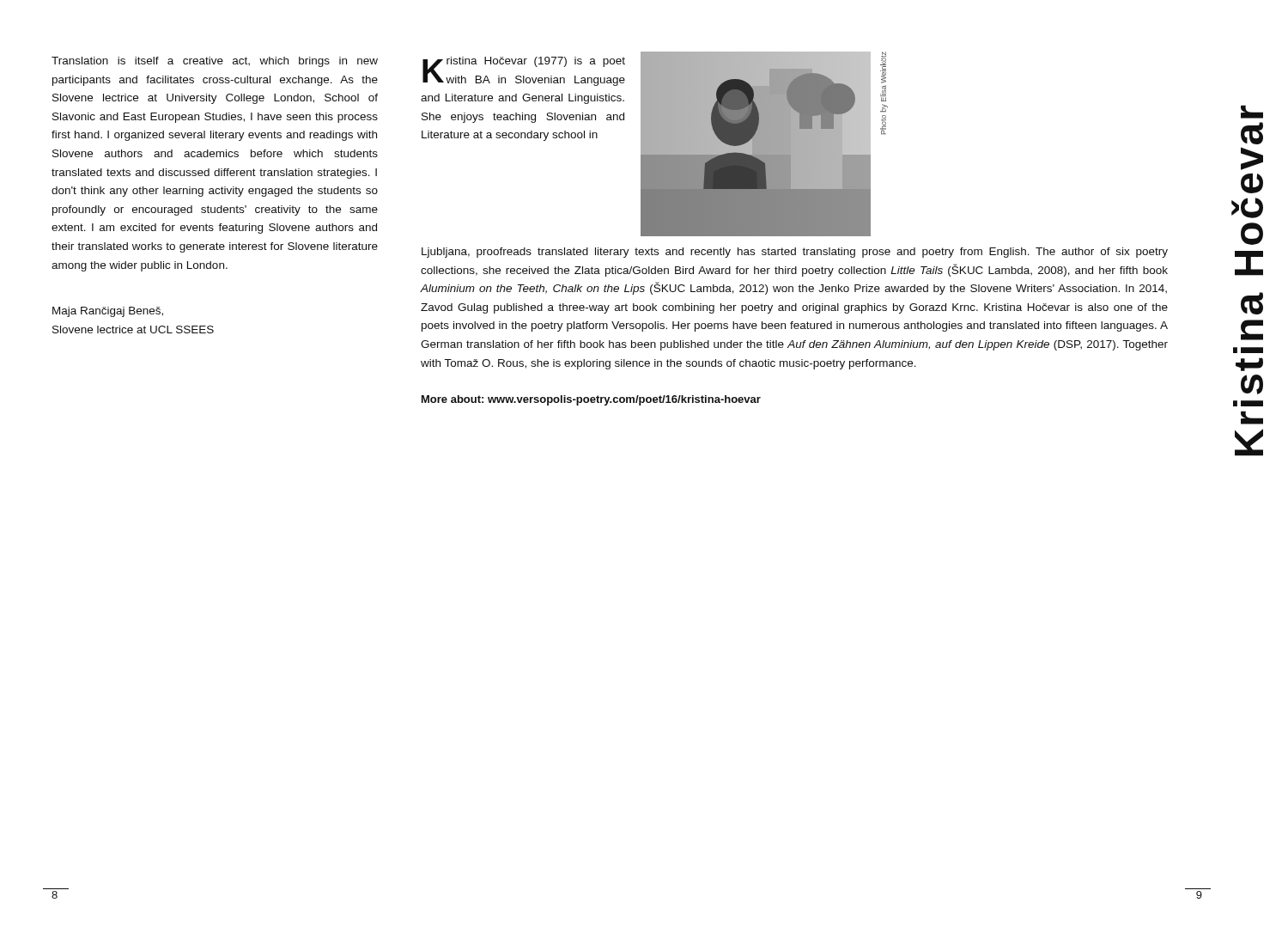Find the photo
Screen dimensions: 927x1288
tap(756, 145)
